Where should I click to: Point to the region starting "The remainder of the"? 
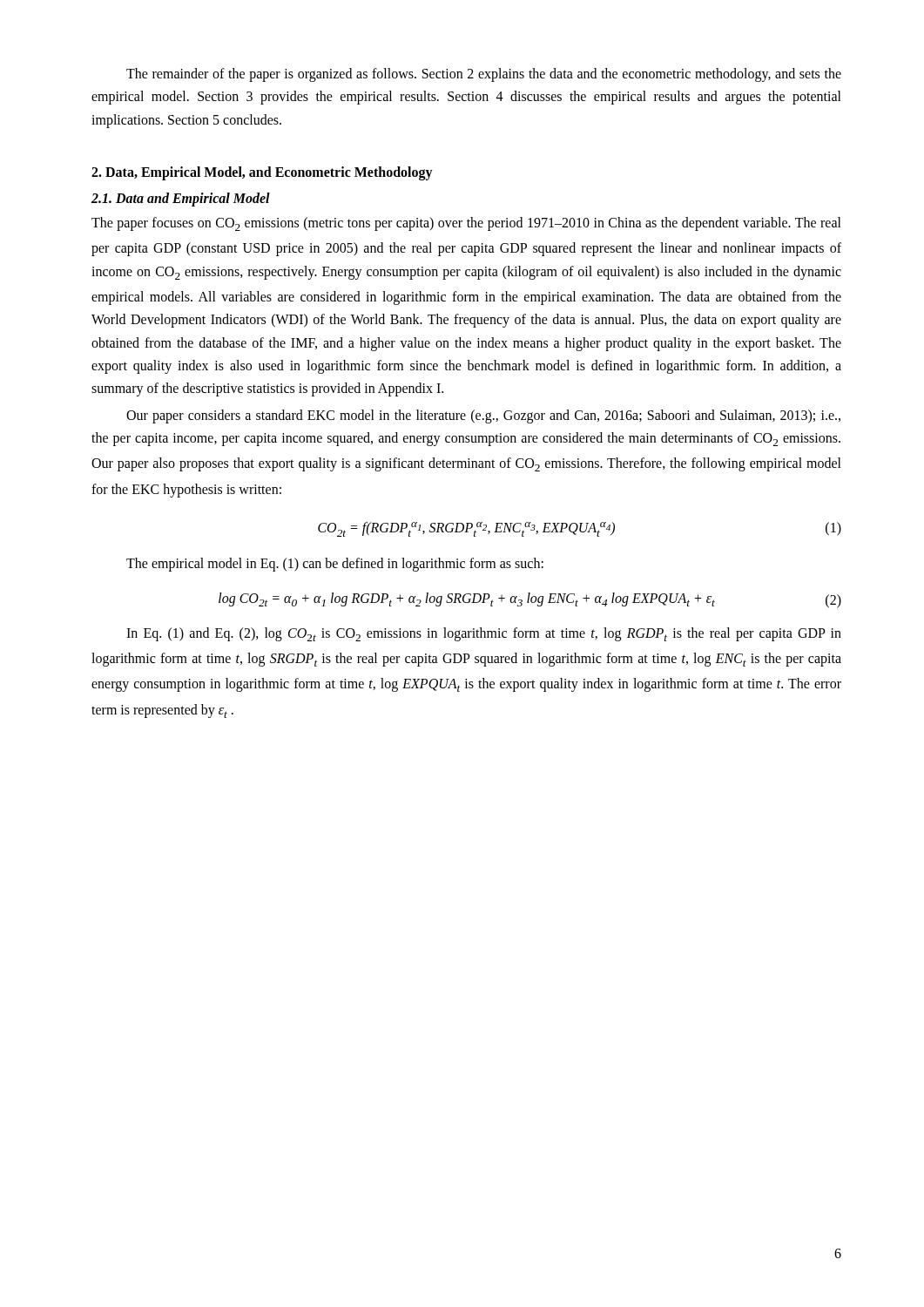(466, 97)
